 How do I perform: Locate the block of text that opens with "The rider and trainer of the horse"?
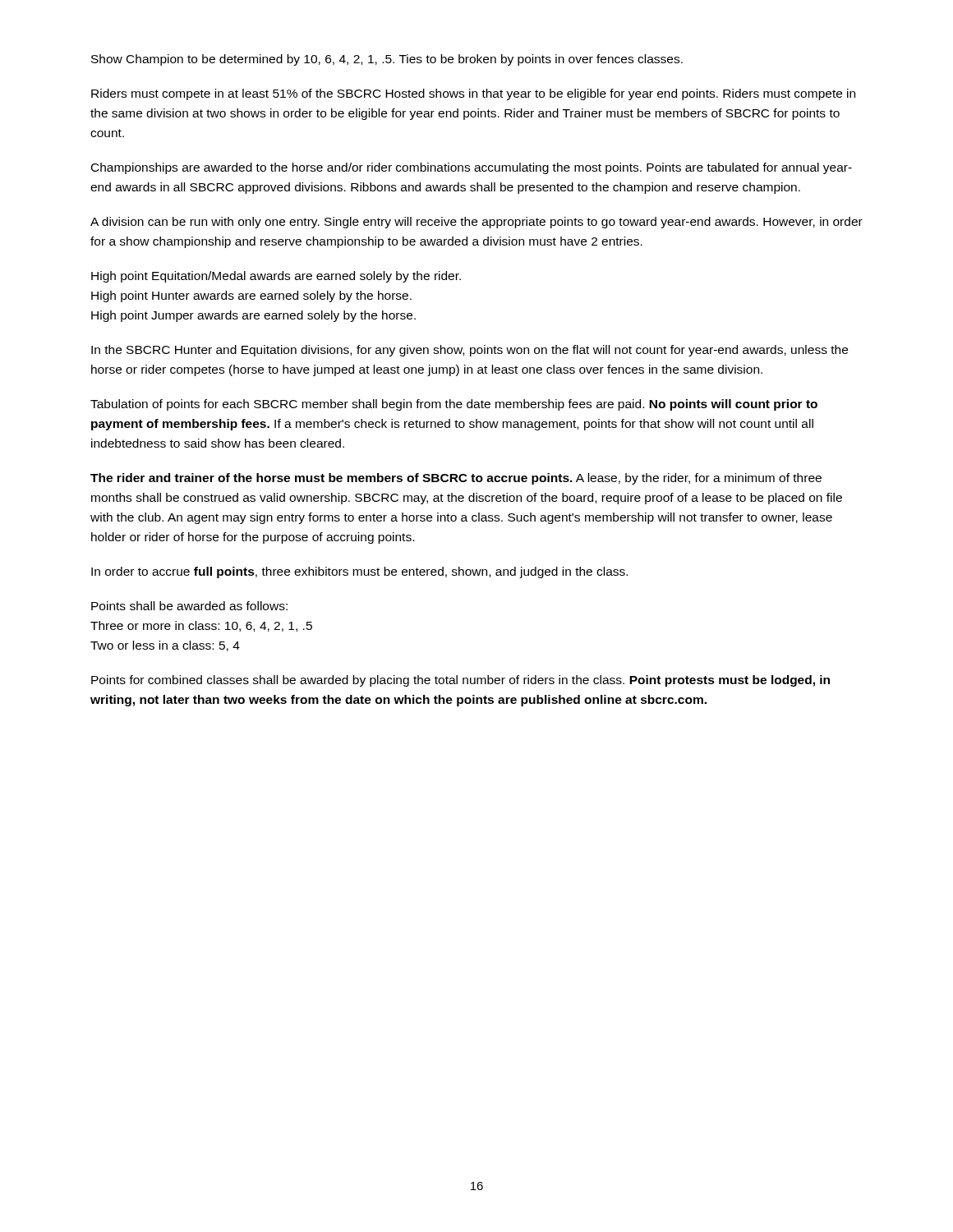[x=466, y=507]
